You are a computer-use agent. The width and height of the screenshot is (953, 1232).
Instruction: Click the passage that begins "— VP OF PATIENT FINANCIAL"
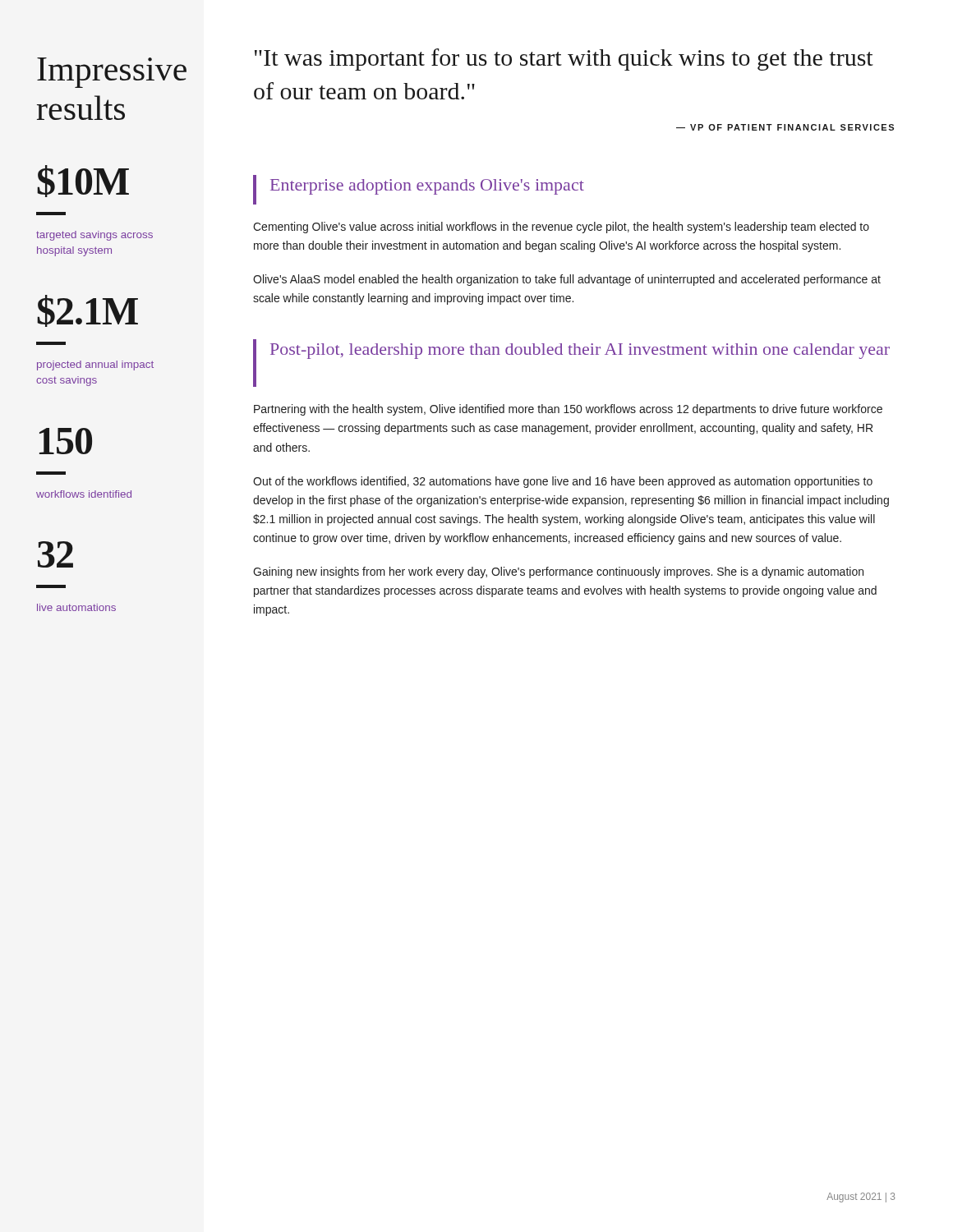coord(785,127)
